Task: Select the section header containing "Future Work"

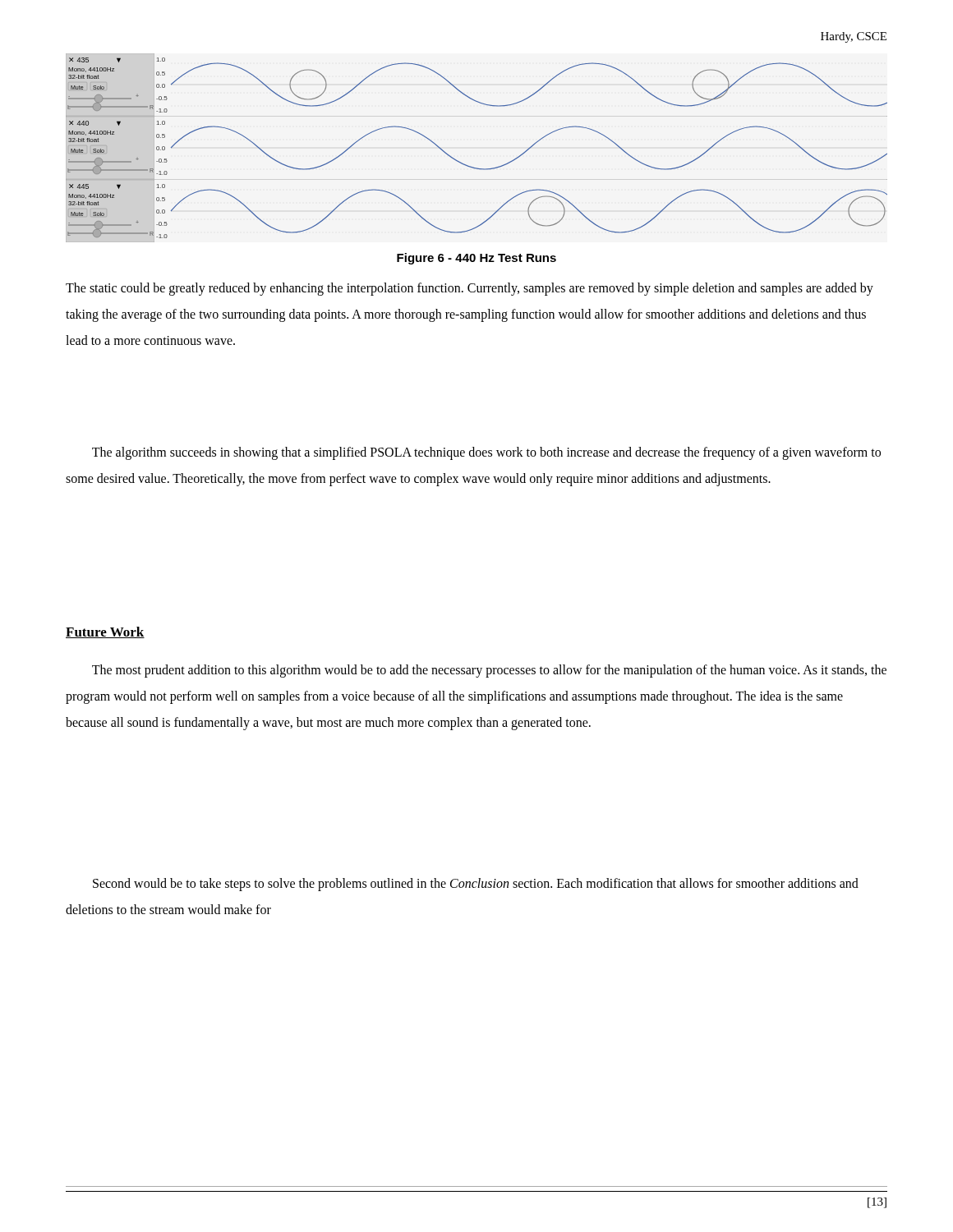Action: point(105,632)
